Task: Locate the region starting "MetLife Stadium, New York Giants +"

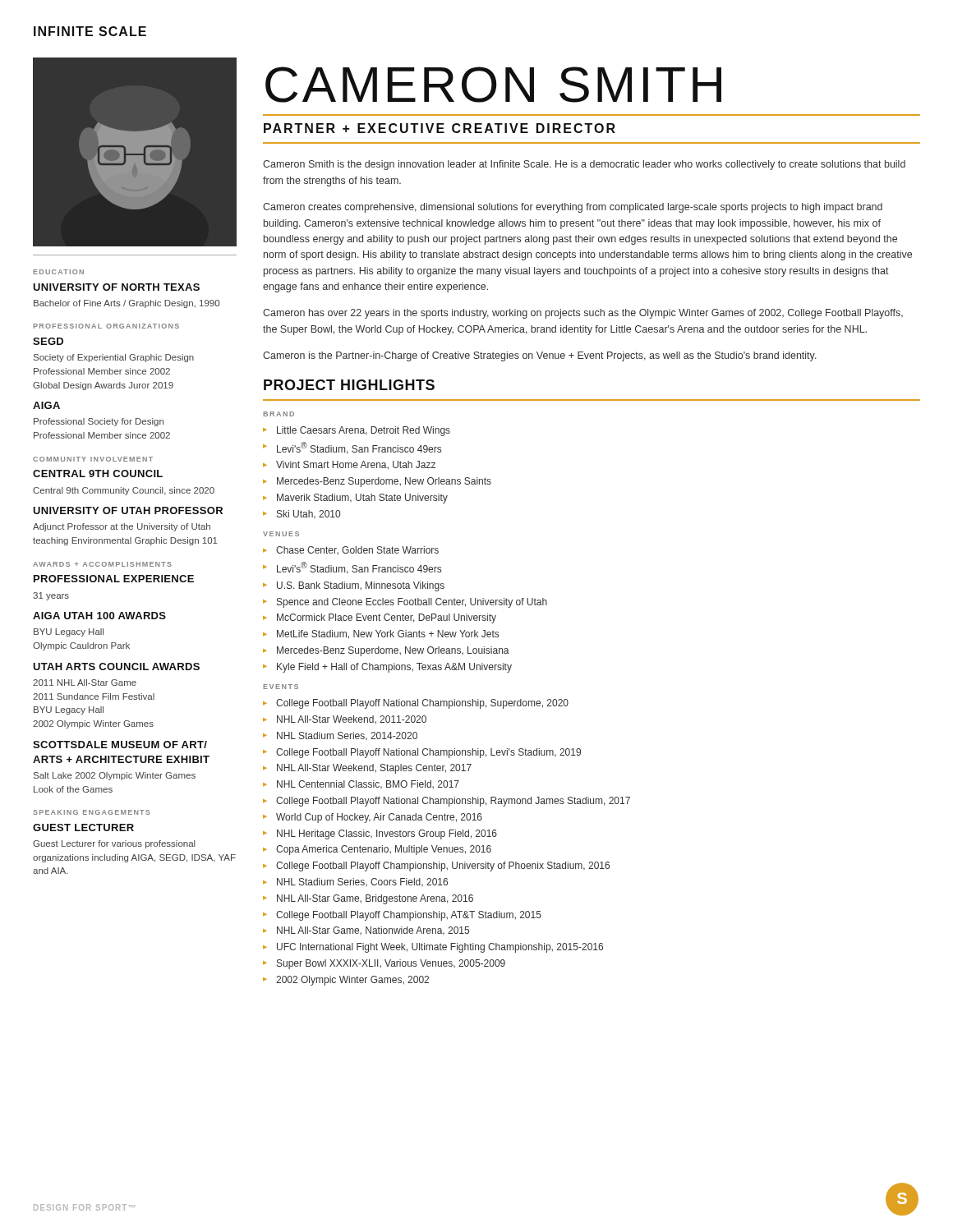Action: pyautogui.click(x=388, y=634)
